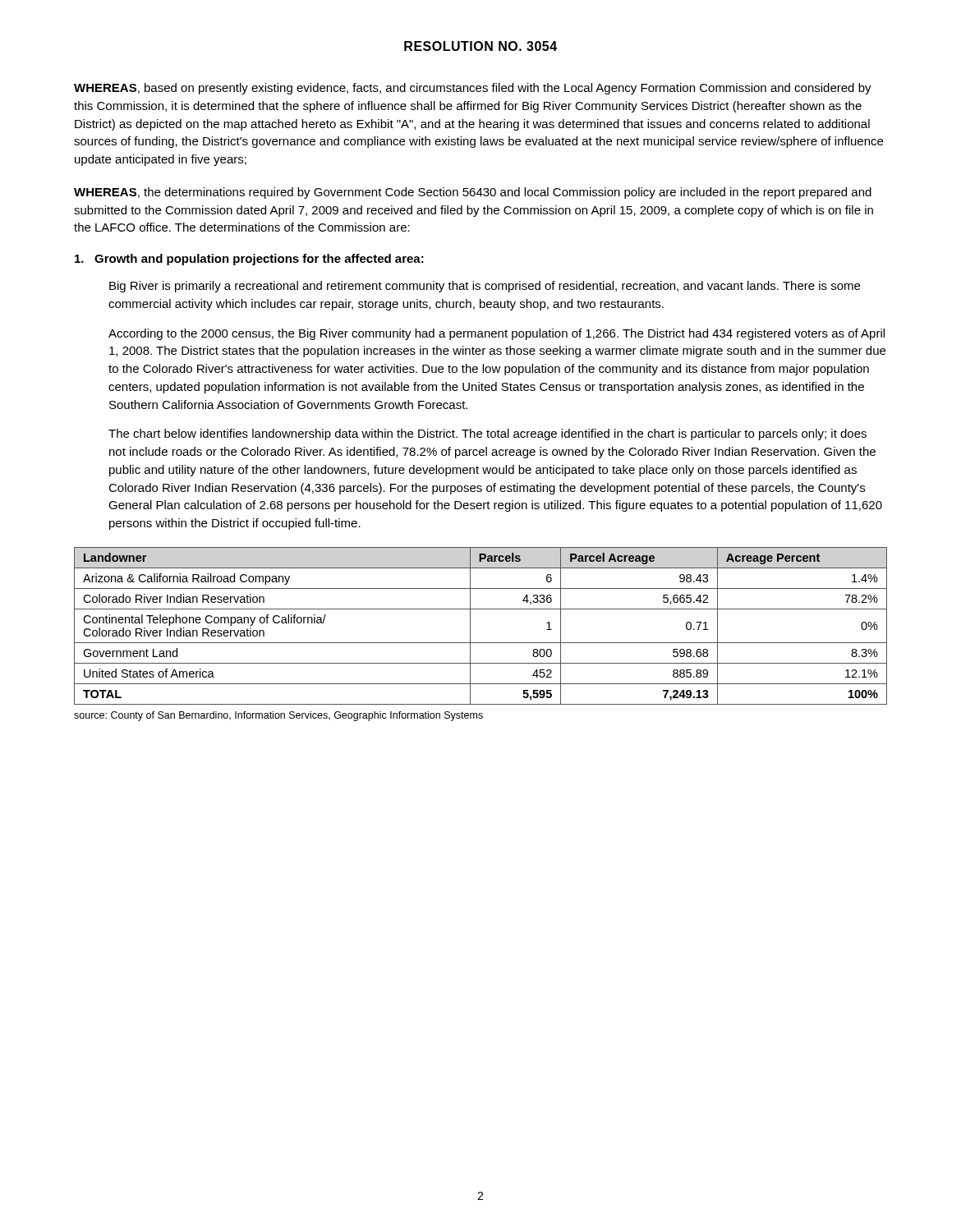Find the text block that says "Big River is primarily a recreational and retirement"
The height and width of the screenshot is (1232, 961).
click(x=498, y=295)
